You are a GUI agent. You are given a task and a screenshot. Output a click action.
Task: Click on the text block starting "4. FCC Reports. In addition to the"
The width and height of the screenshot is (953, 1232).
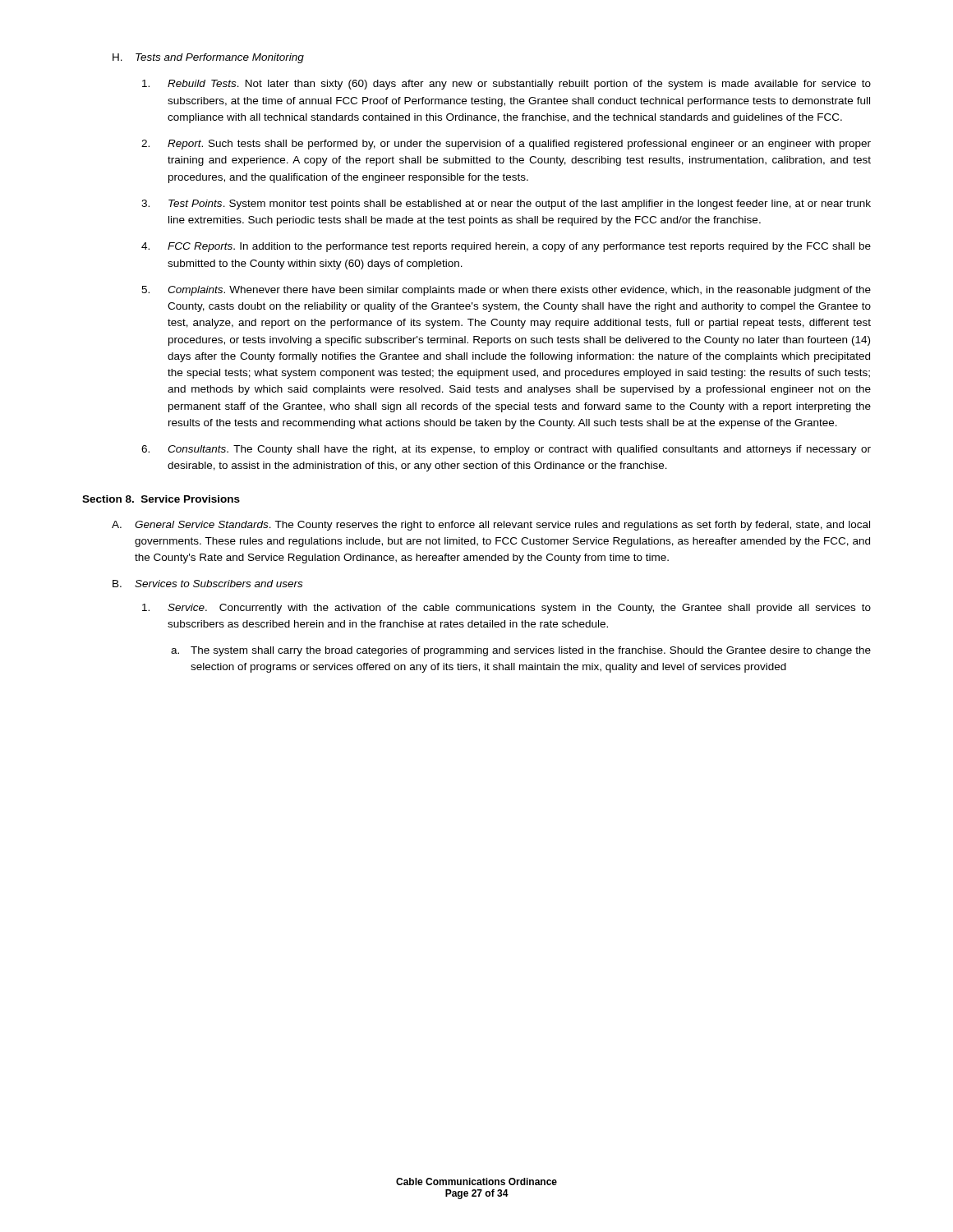point(506,255)
